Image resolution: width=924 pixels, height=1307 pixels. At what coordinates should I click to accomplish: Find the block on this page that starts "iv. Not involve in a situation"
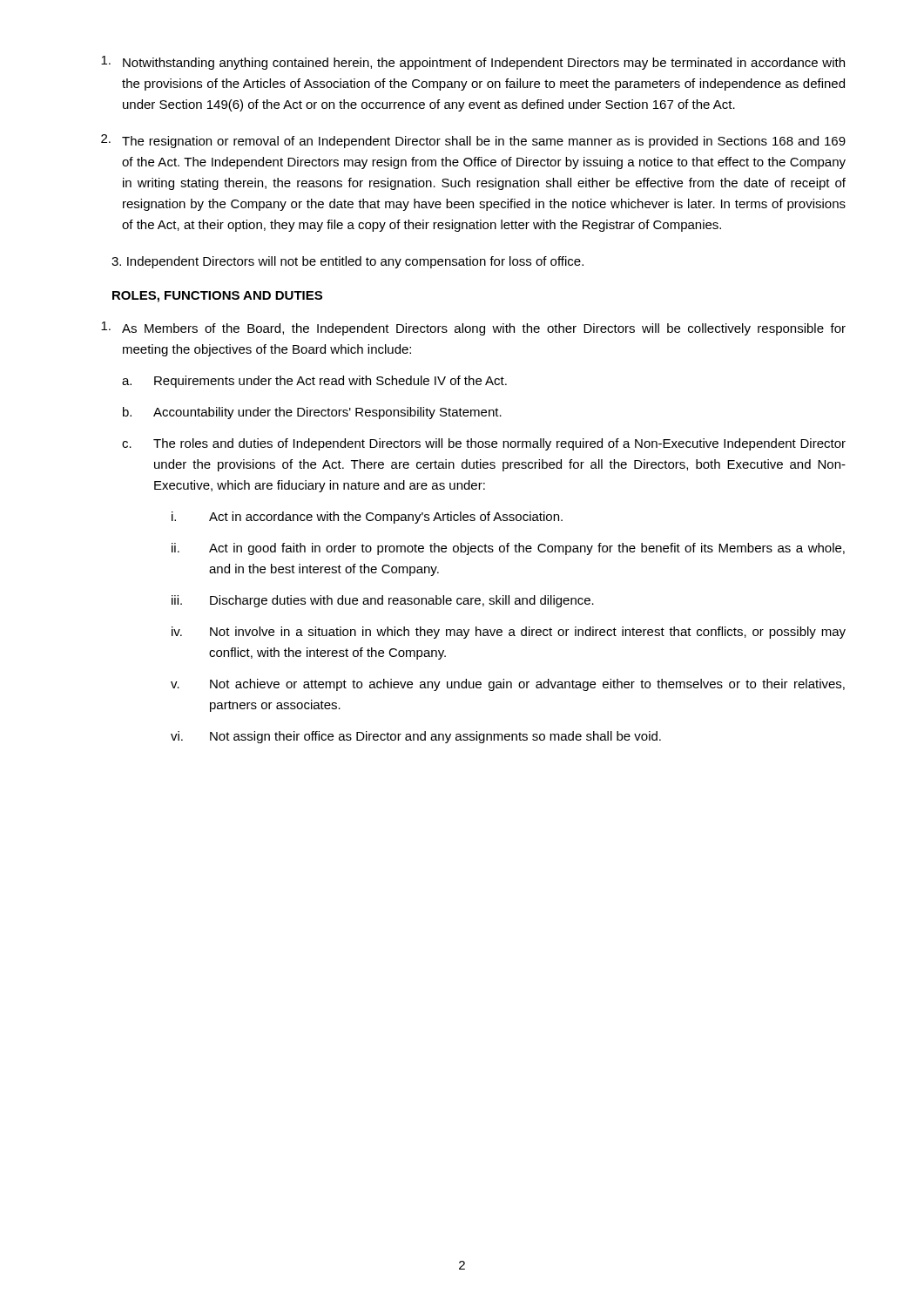click(508, 642)
